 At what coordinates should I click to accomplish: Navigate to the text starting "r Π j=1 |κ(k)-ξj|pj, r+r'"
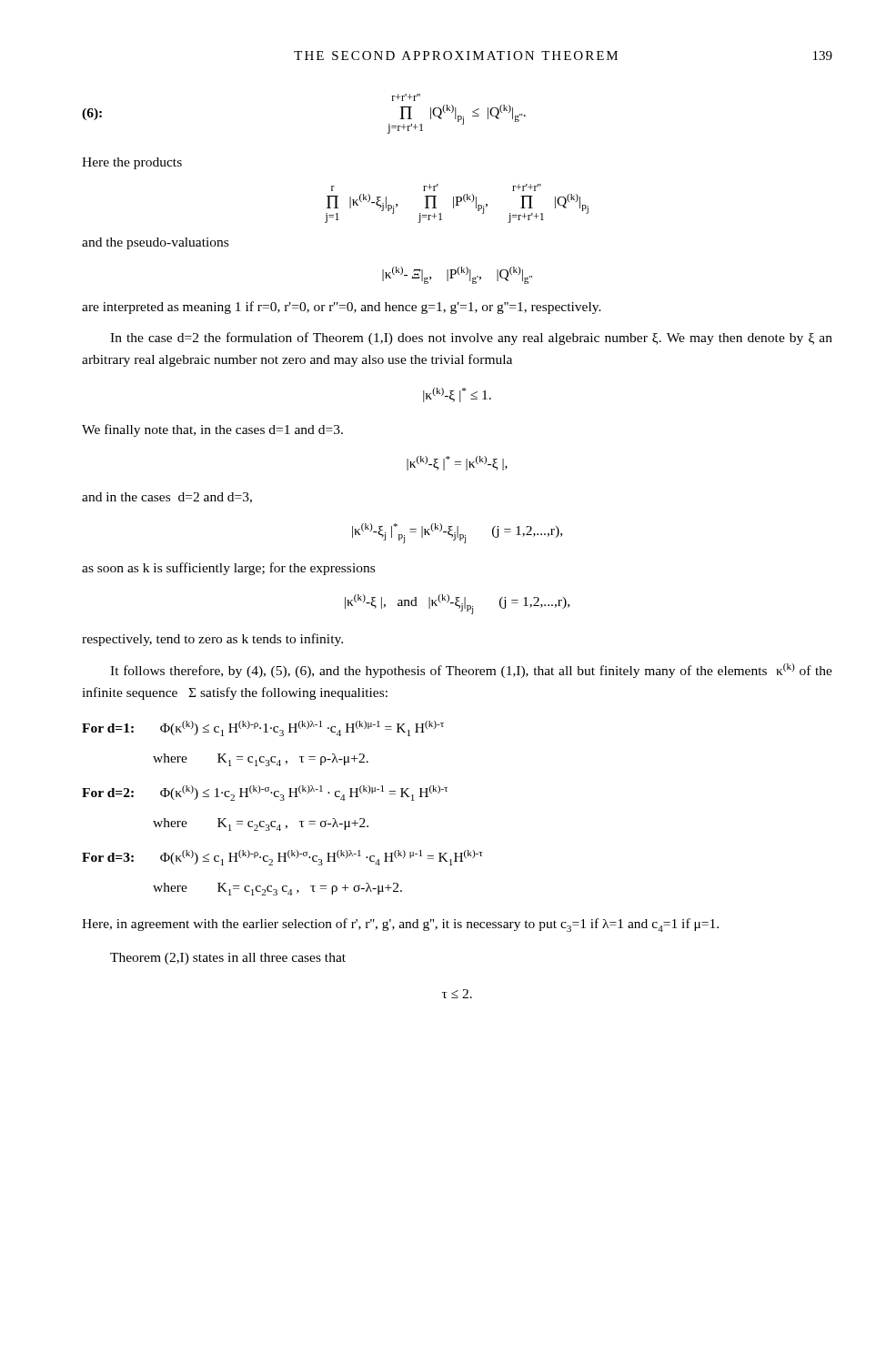(457, 202)
